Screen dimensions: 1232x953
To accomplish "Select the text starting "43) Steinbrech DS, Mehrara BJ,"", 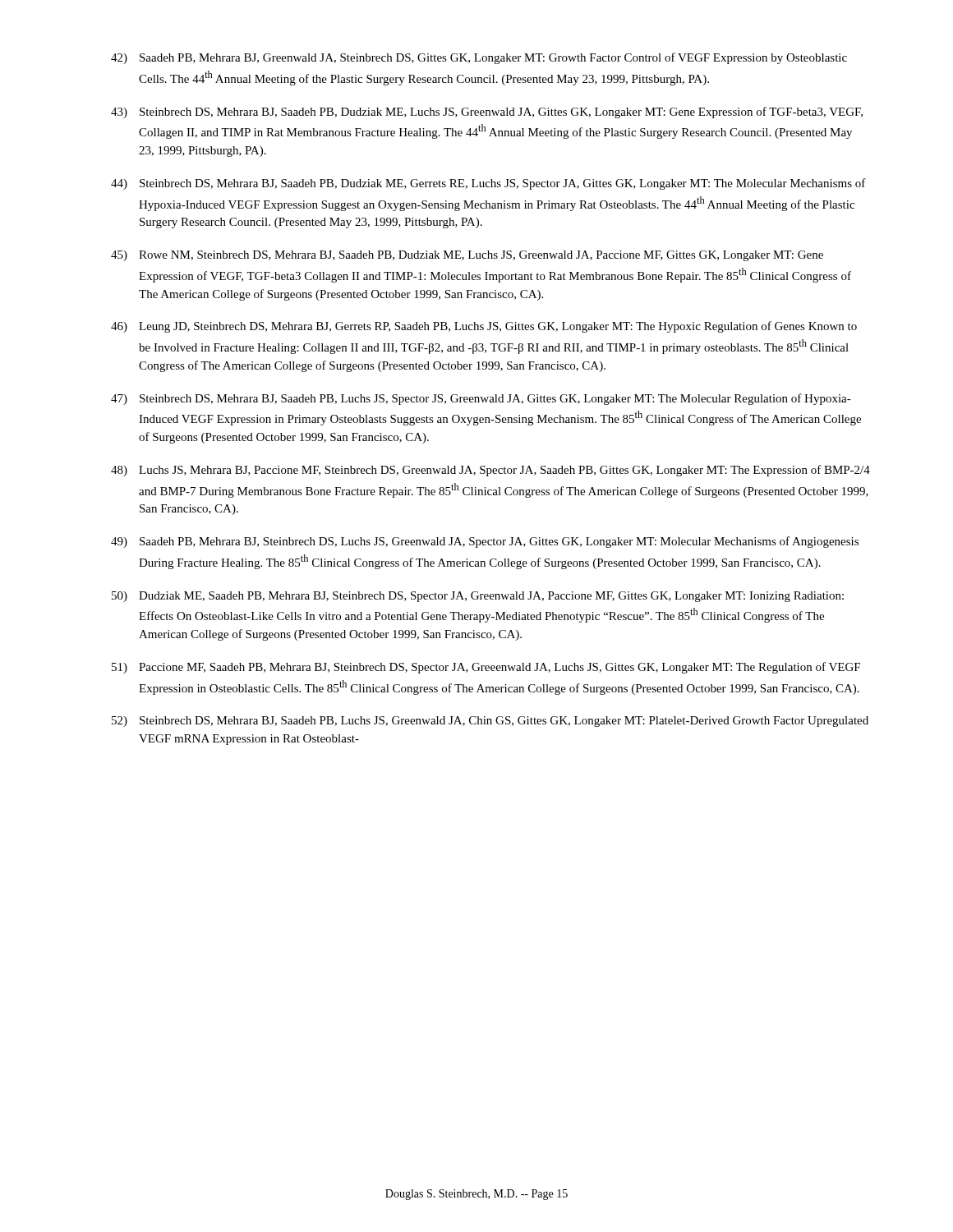I will (x=476, y=132).
